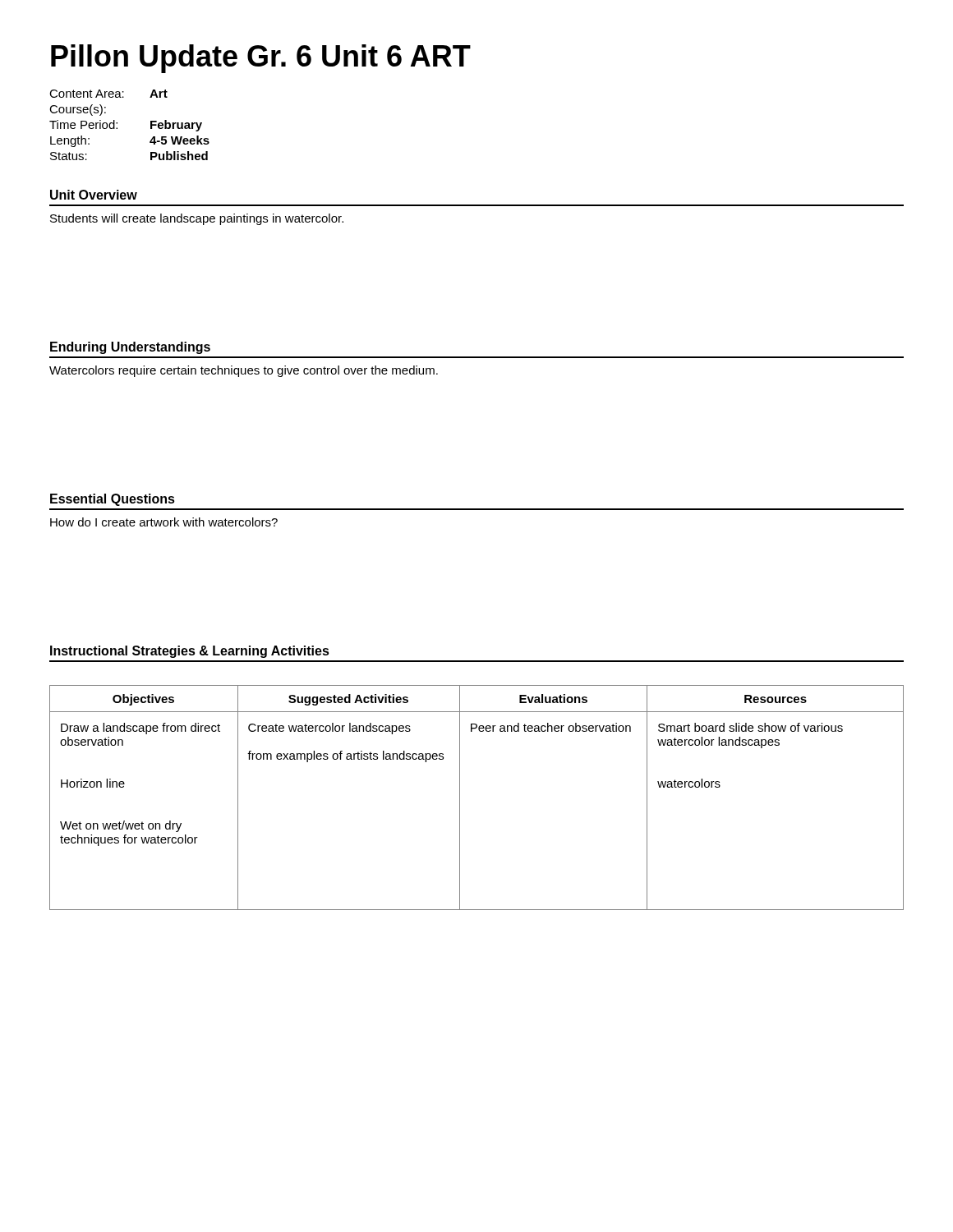Locate the title that opens with "Pillon Update Gr. 6"
The width and height of the screenshot is (953, 1232).
[x=260, y=56]
